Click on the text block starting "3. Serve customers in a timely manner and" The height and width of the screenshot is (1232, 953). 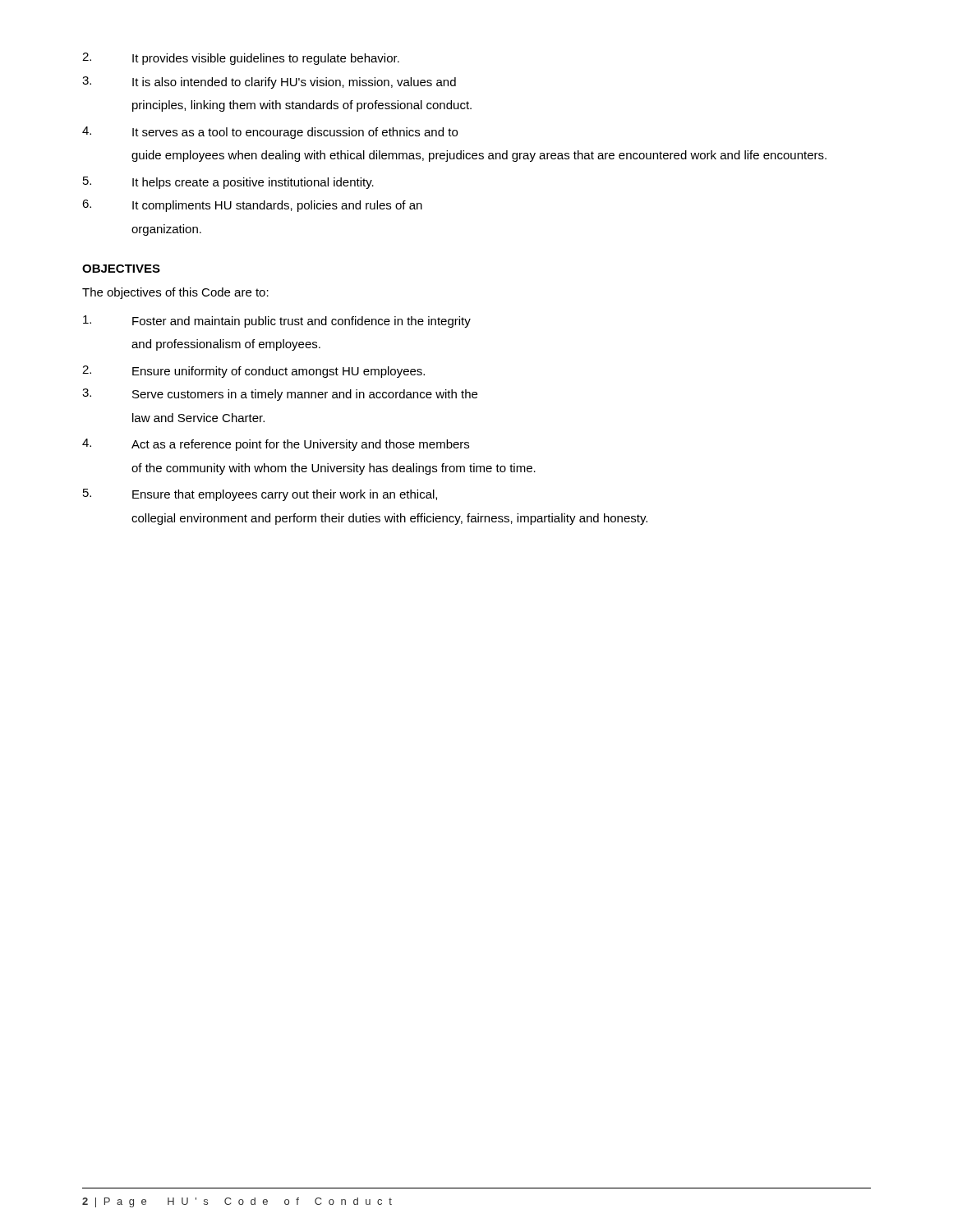point(476,394)
